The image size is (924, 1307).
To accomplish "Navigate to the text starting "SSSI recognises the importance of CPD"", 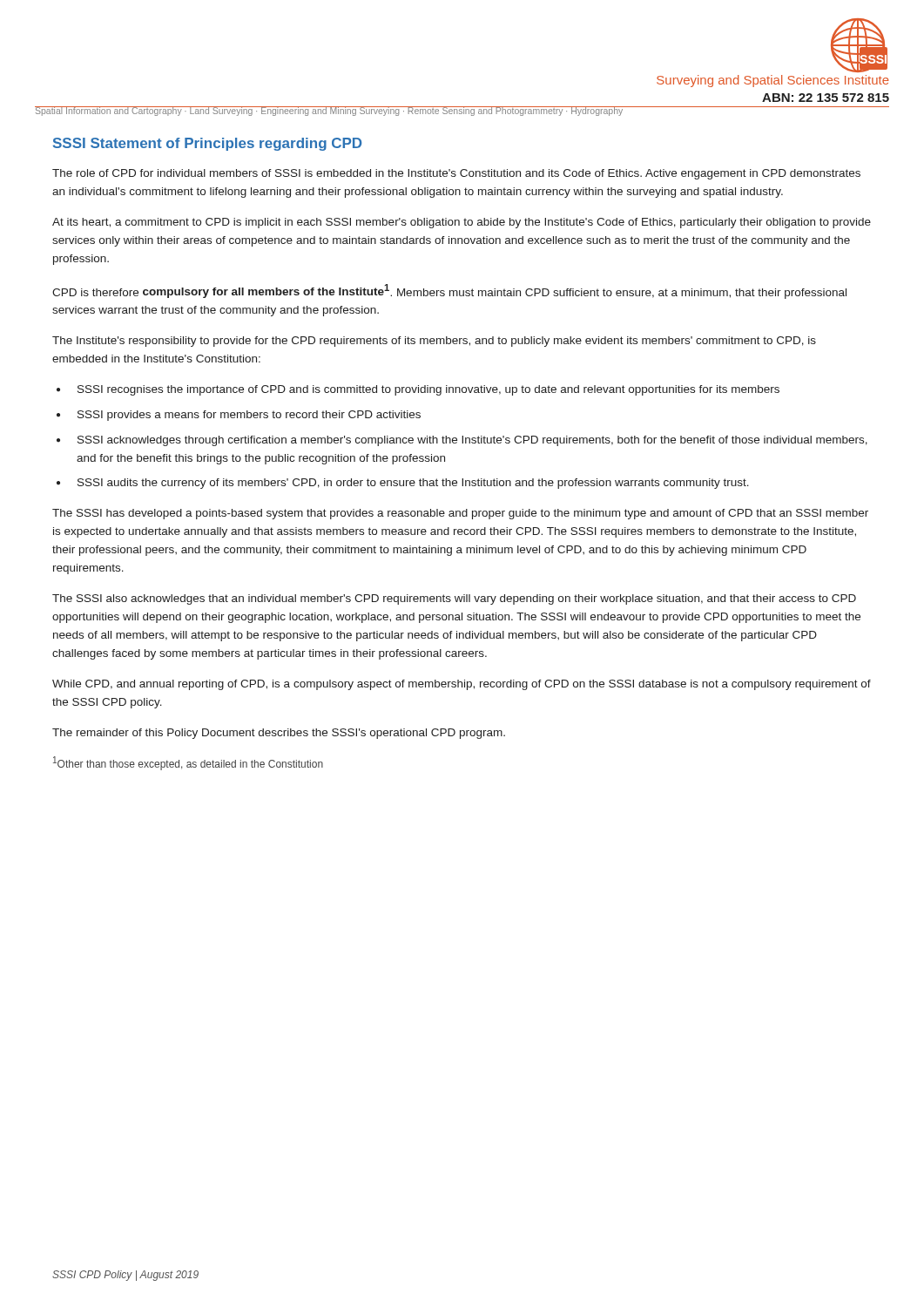I will (x=428, y=389).
